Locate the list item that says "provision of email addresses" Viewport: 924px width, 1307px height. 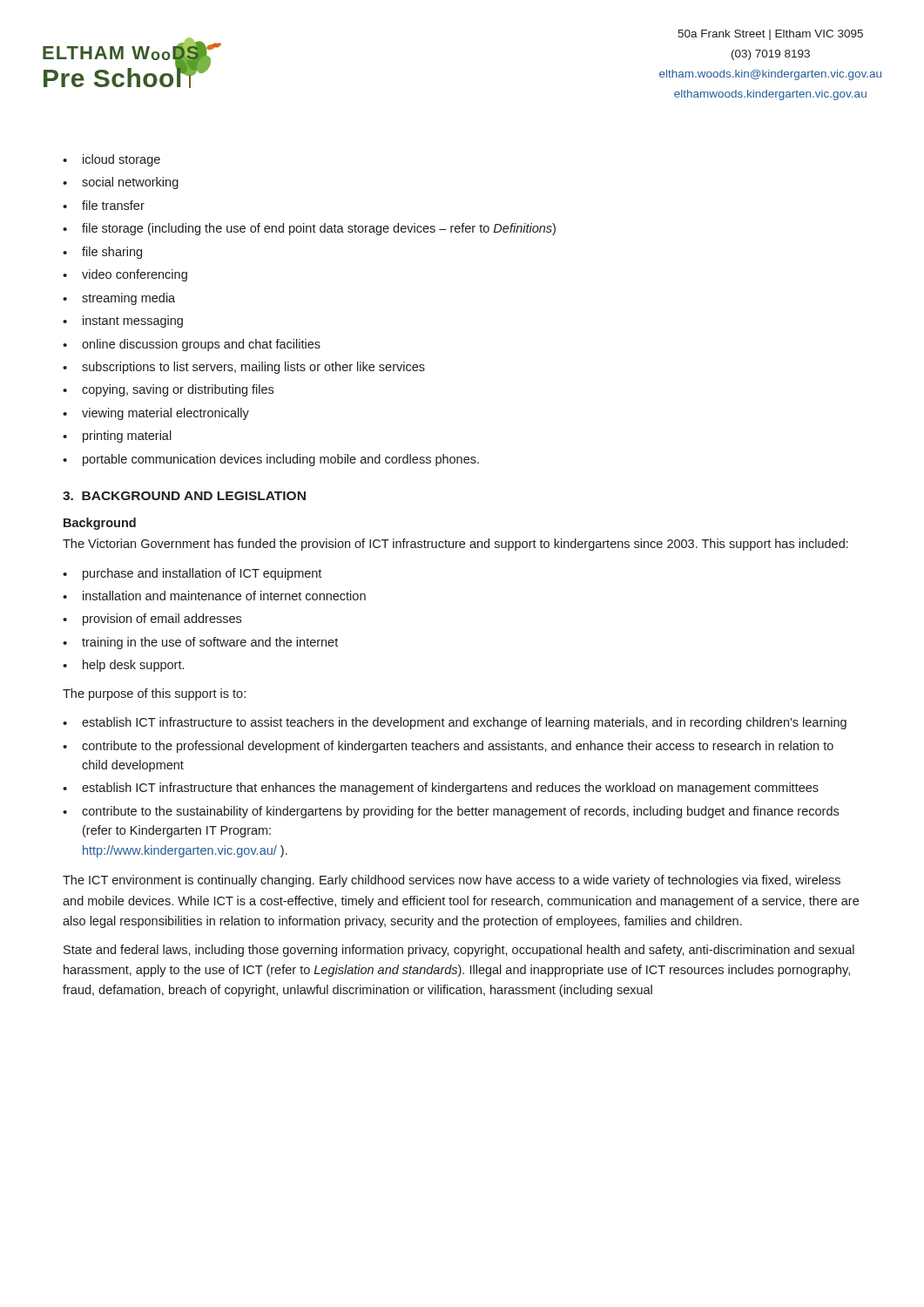point(162,619)
